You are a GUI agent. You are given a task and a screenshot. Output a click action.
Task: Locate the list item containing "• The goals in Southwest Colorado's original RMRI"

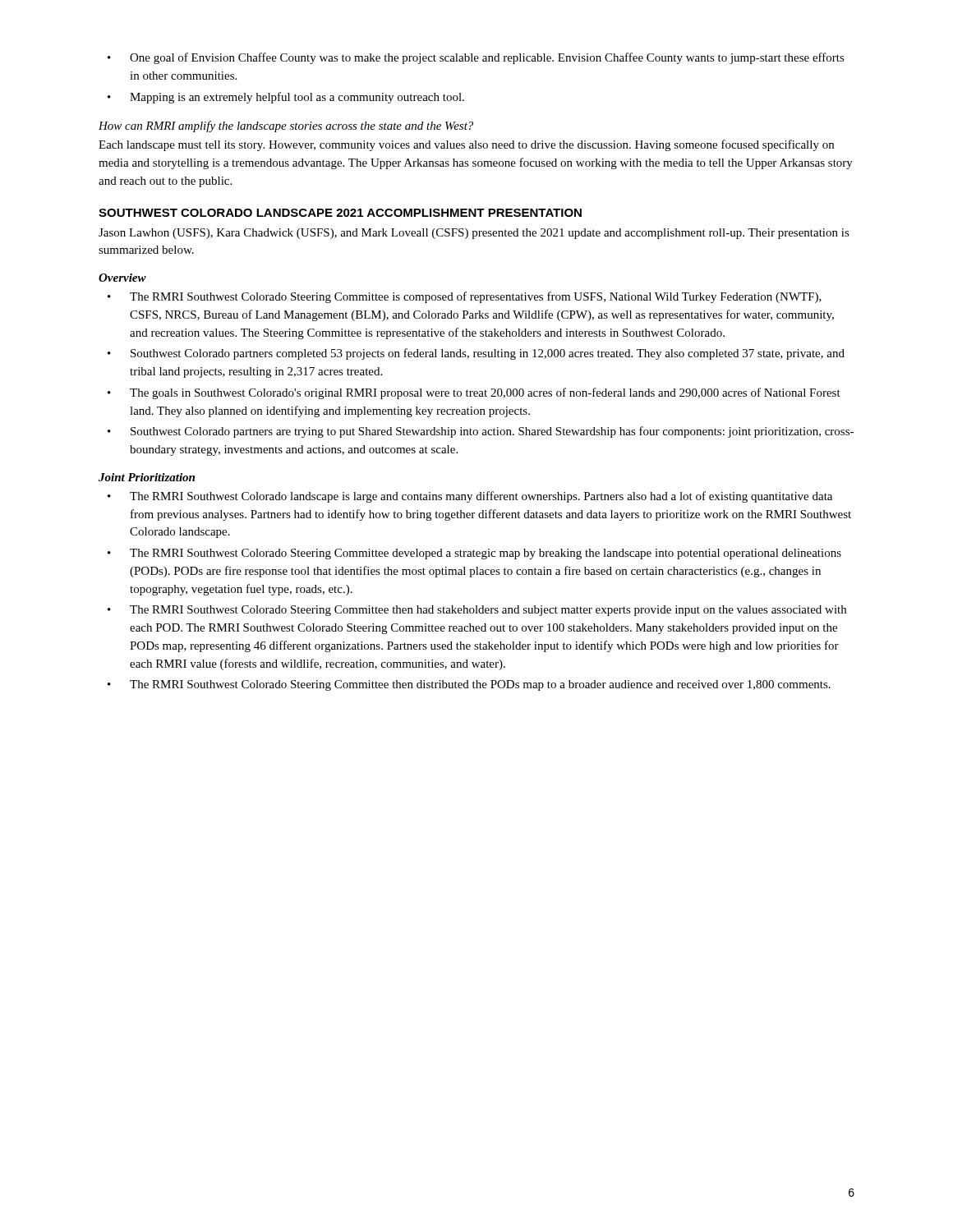tap(481, 402)
